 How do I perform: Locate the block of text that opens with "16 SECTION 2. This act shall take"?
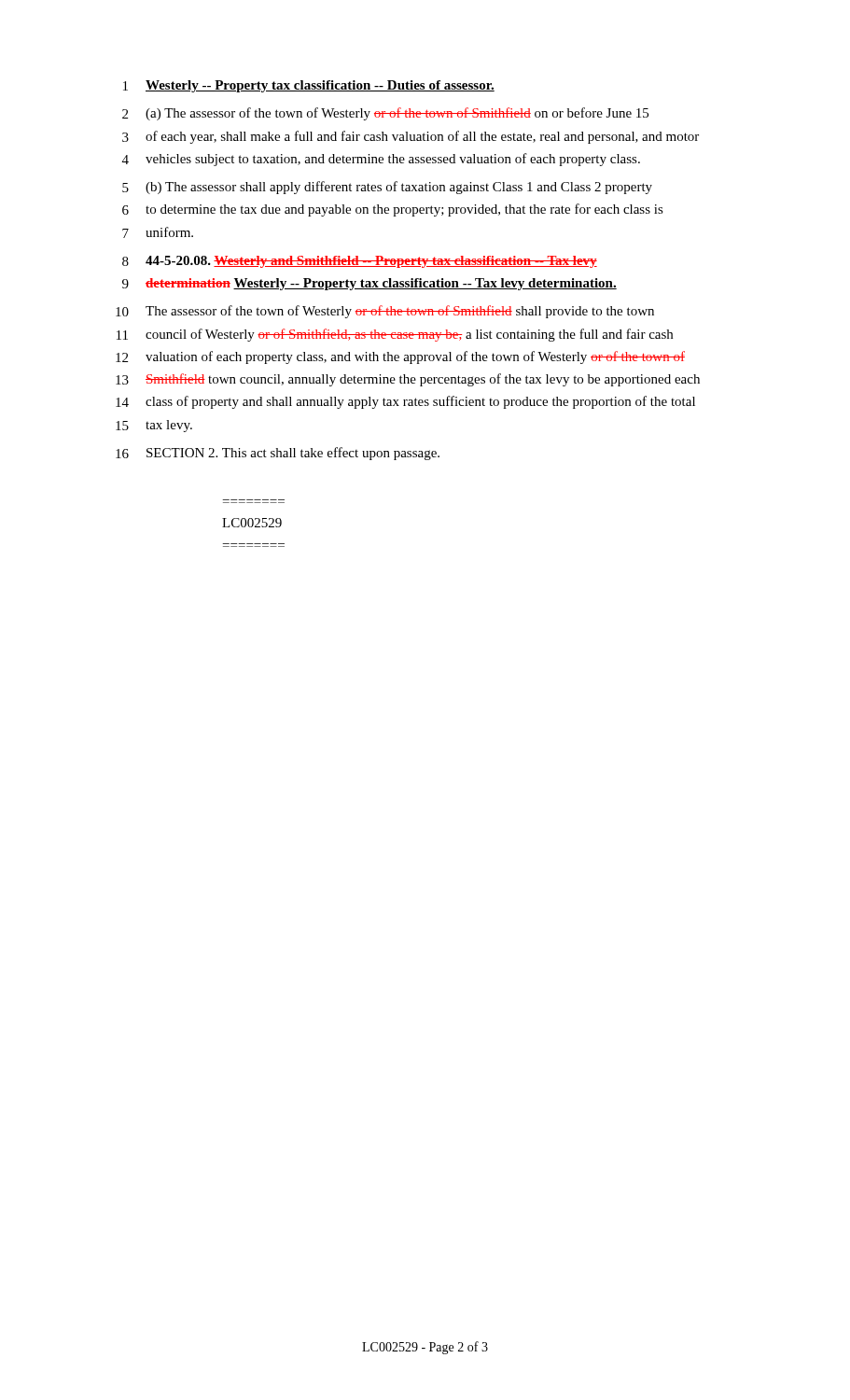pos(425,453)
